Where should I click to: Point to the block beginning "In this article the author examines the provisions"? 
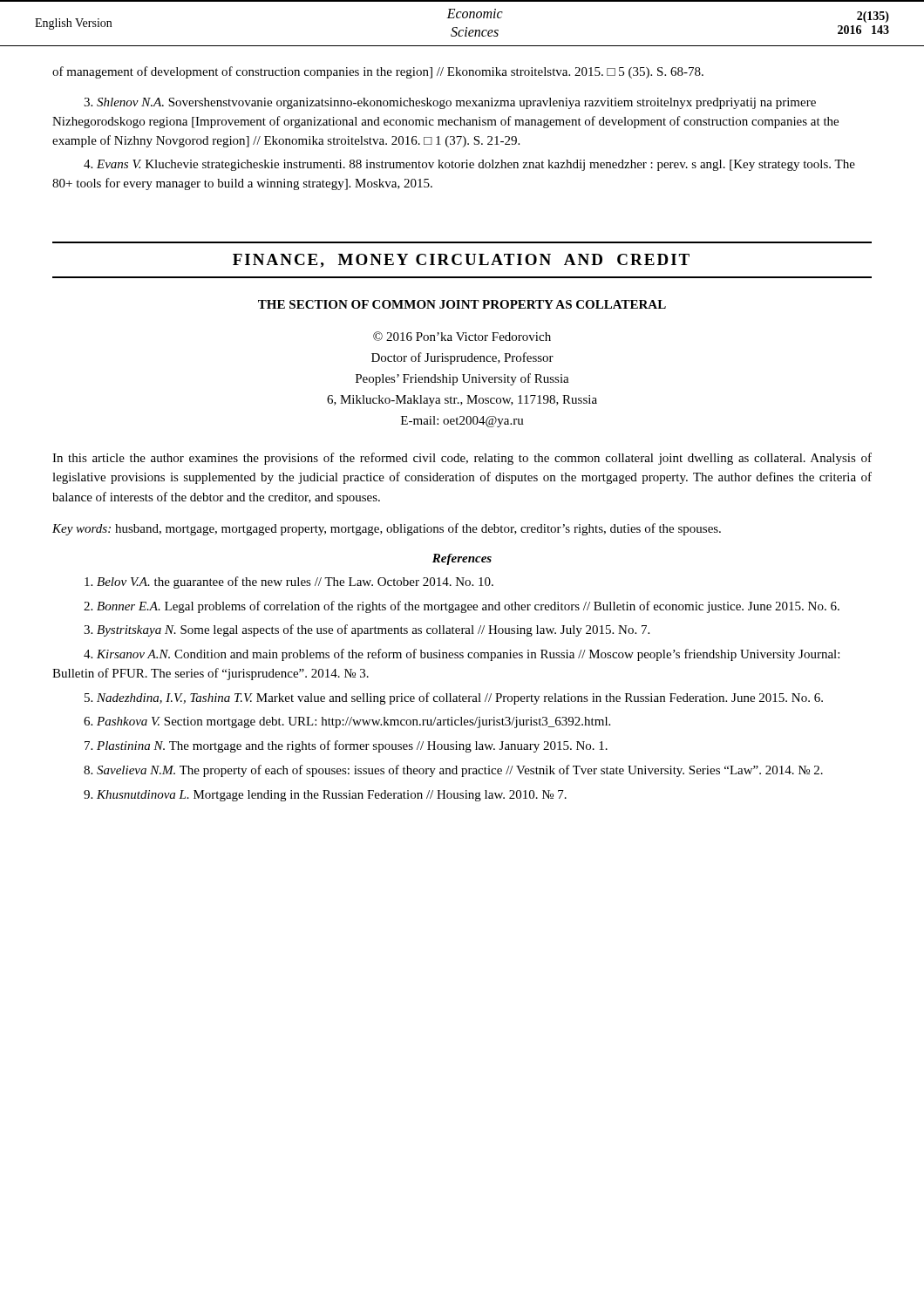[x=462, y=477]
